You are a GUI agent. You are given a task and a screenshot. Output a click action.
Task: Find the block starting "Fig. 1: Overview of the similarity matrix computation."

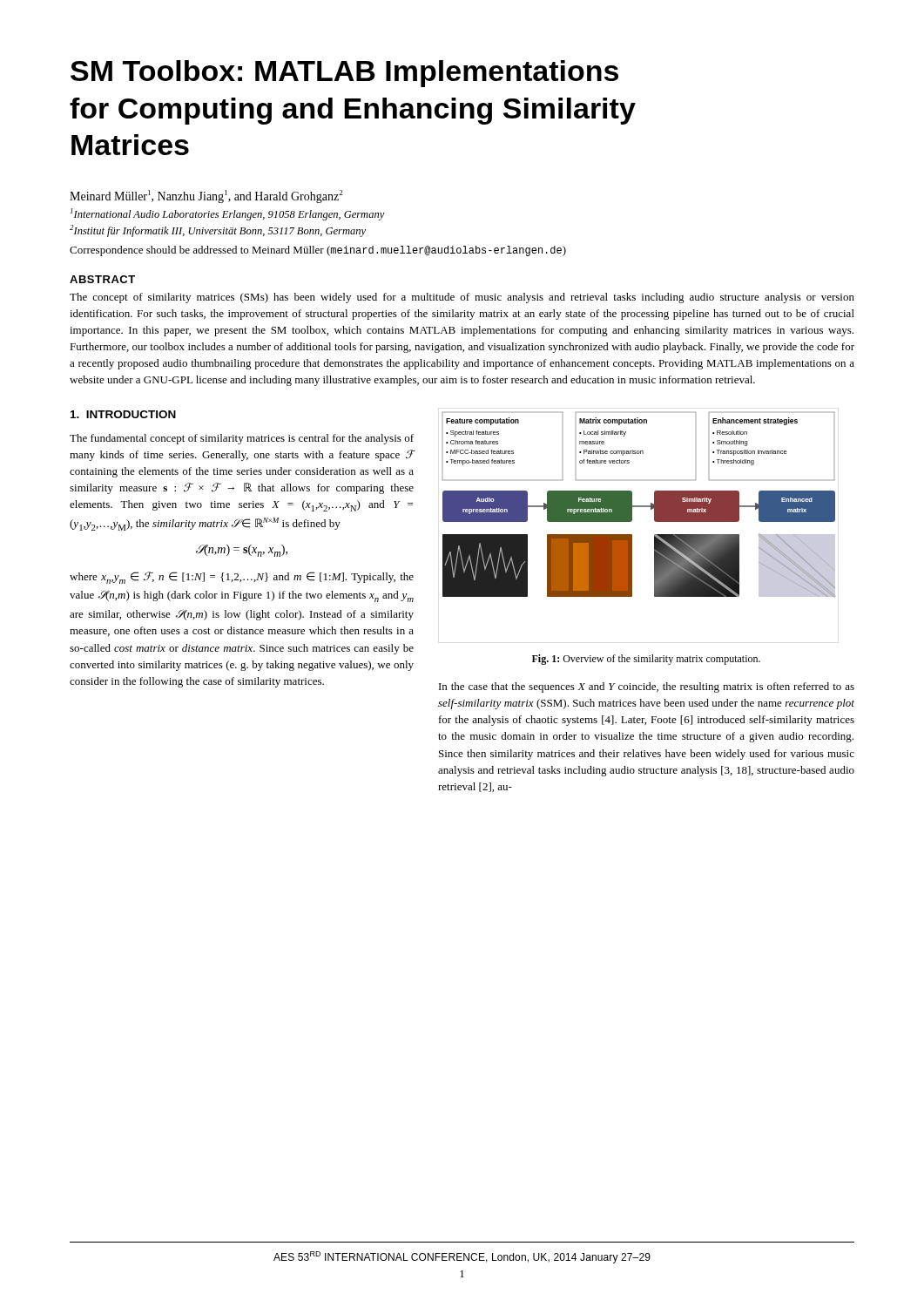point(646,658)
